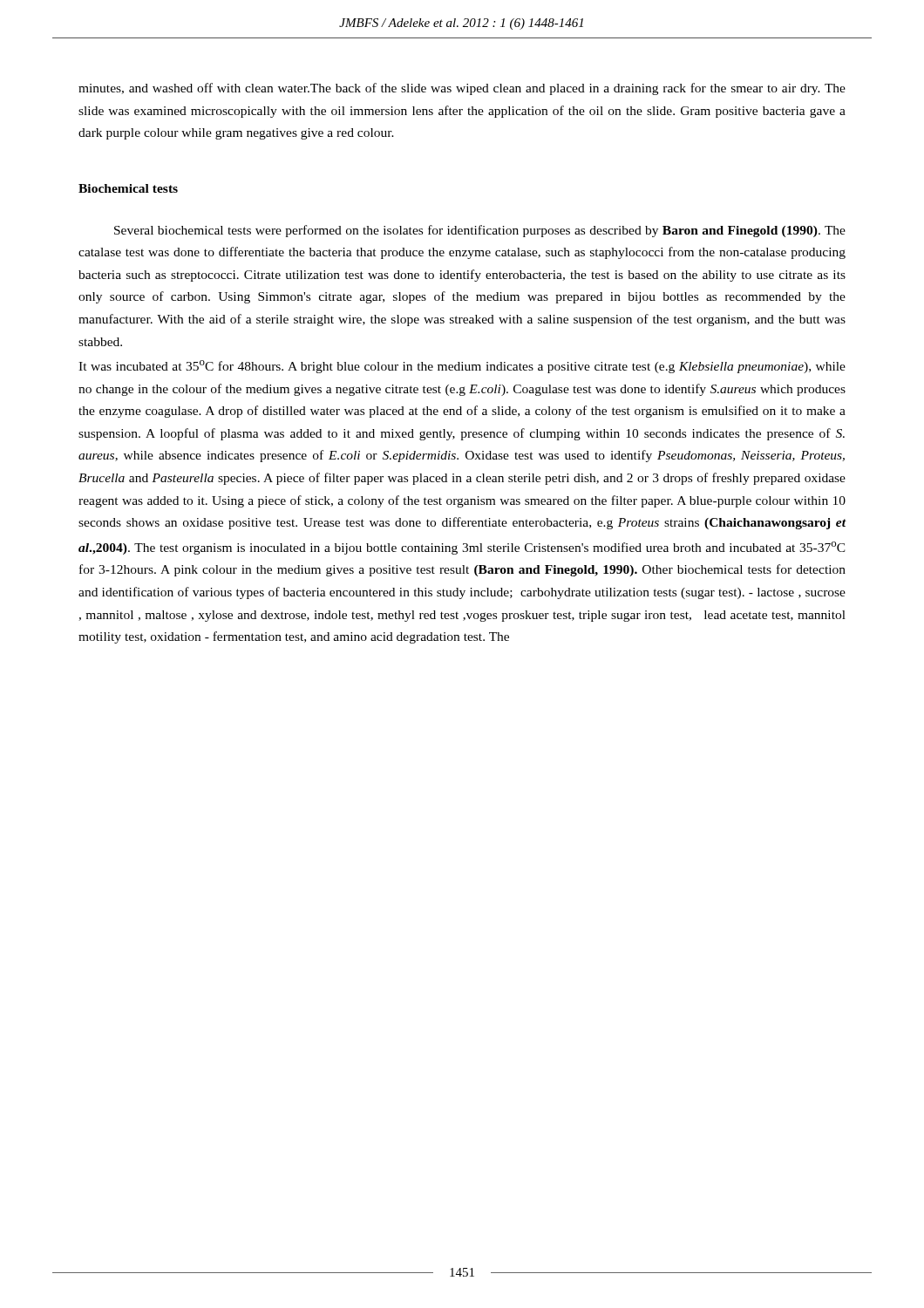Click on the region starting "Biochemical tests"
This screenshot has height=1308, width=924.
coord(128,188)
